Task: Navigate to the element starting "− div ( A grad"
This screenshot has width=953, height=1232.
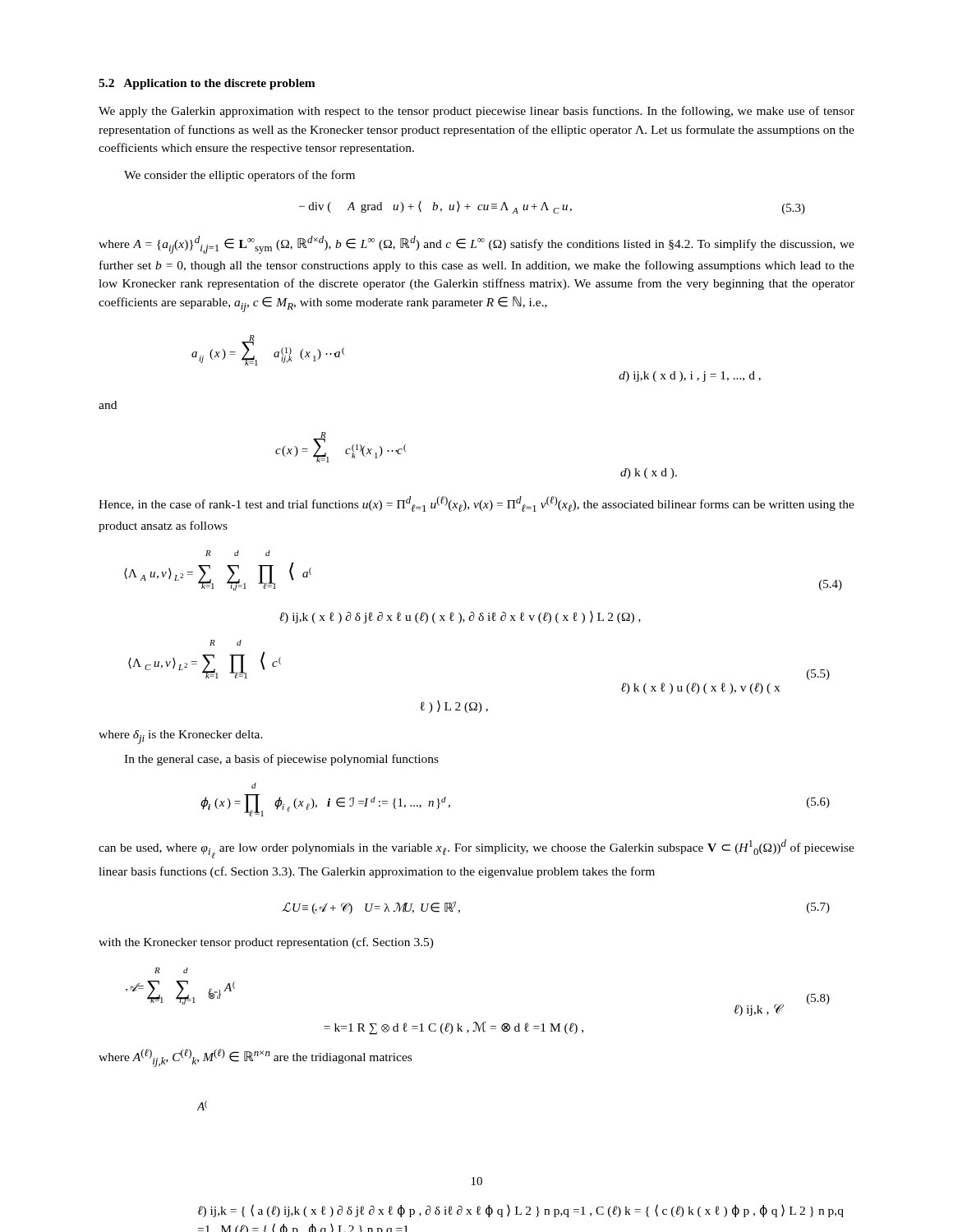Action: pyautogui.click(x=476, y=208)
